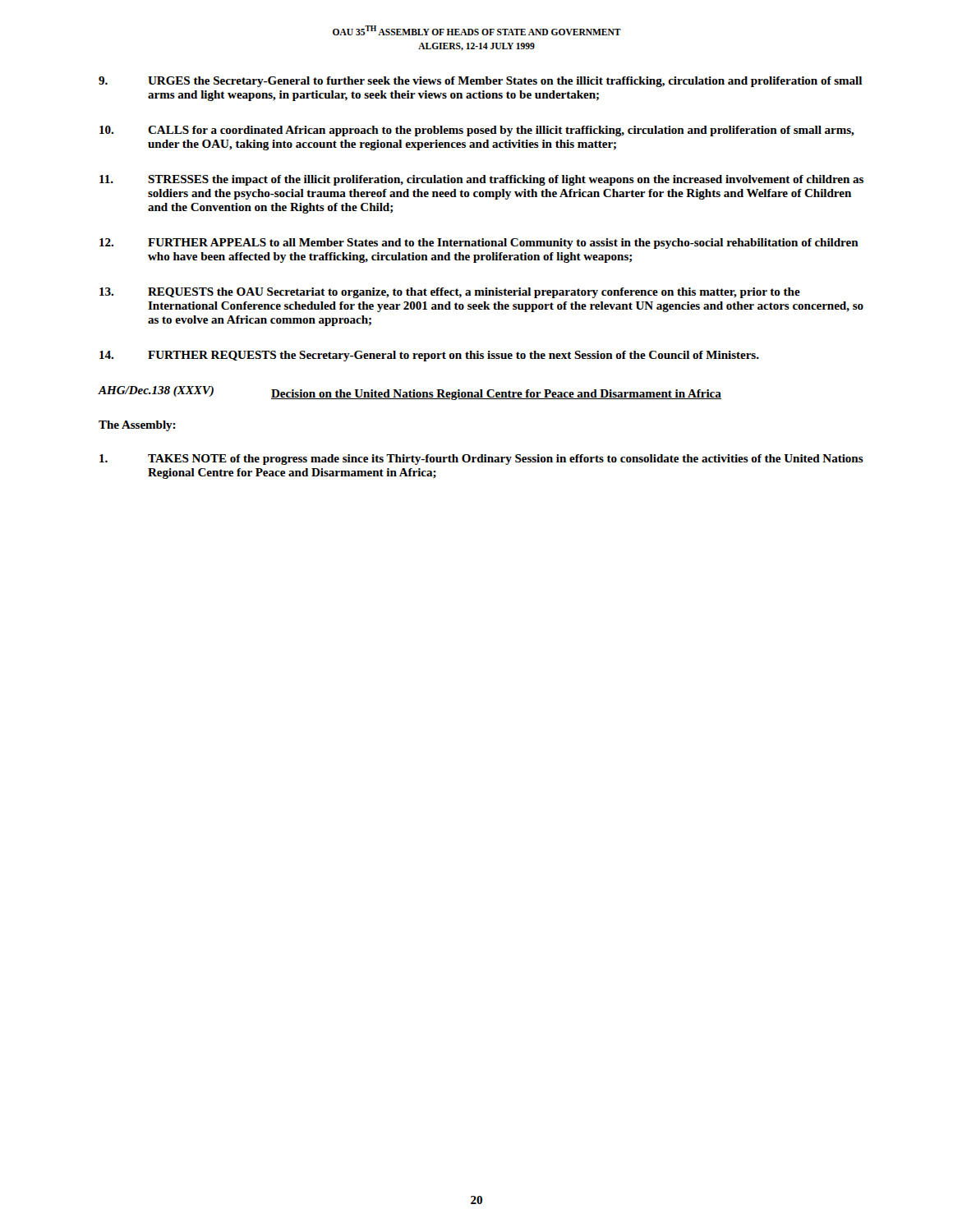
Task: Click on the element starting "AHG/Dec.138 (XXXV) Decision on the"
Action: tap(410, 393)
